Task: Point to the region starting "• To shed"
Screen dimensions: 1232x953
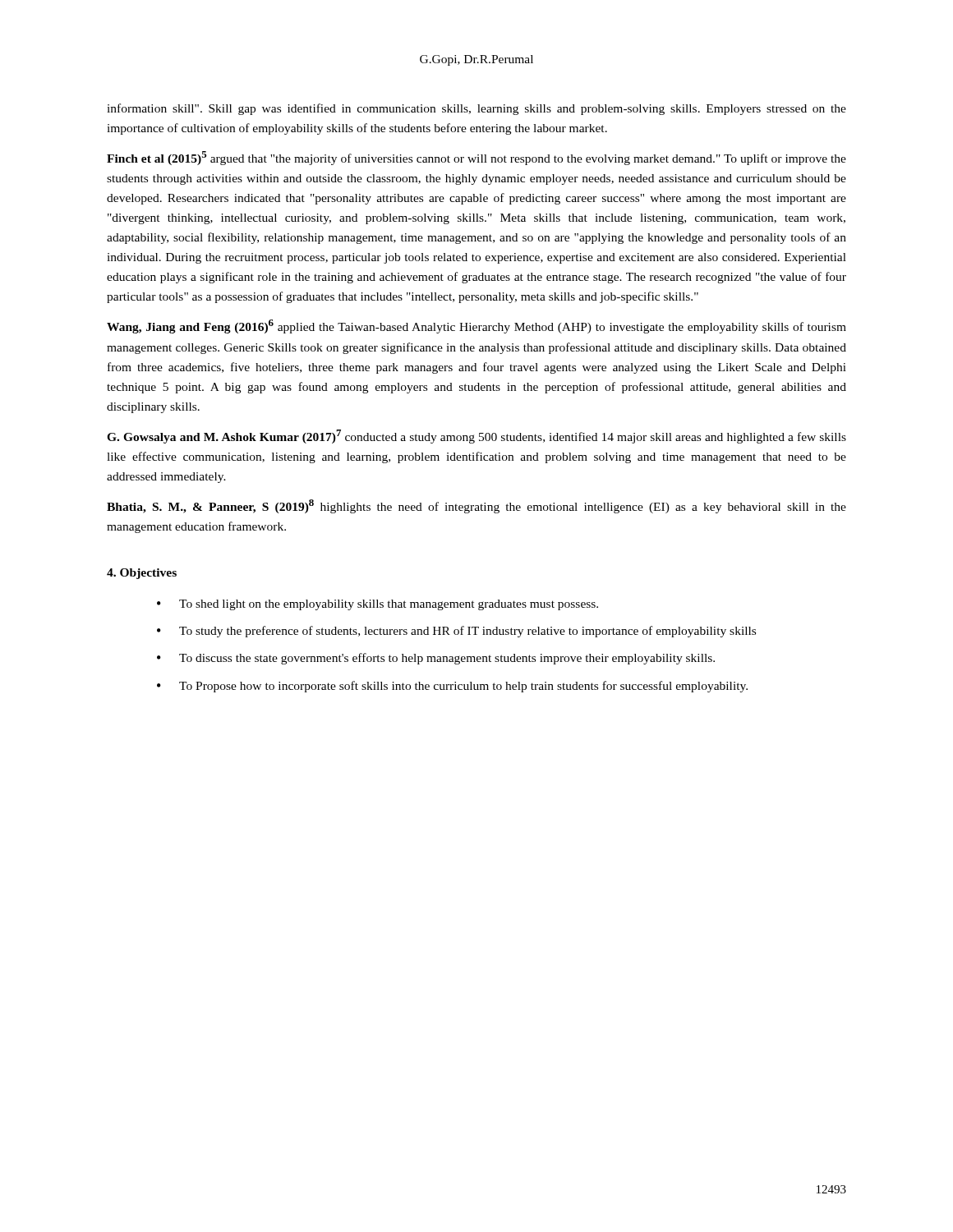Action: click(501, 604)
